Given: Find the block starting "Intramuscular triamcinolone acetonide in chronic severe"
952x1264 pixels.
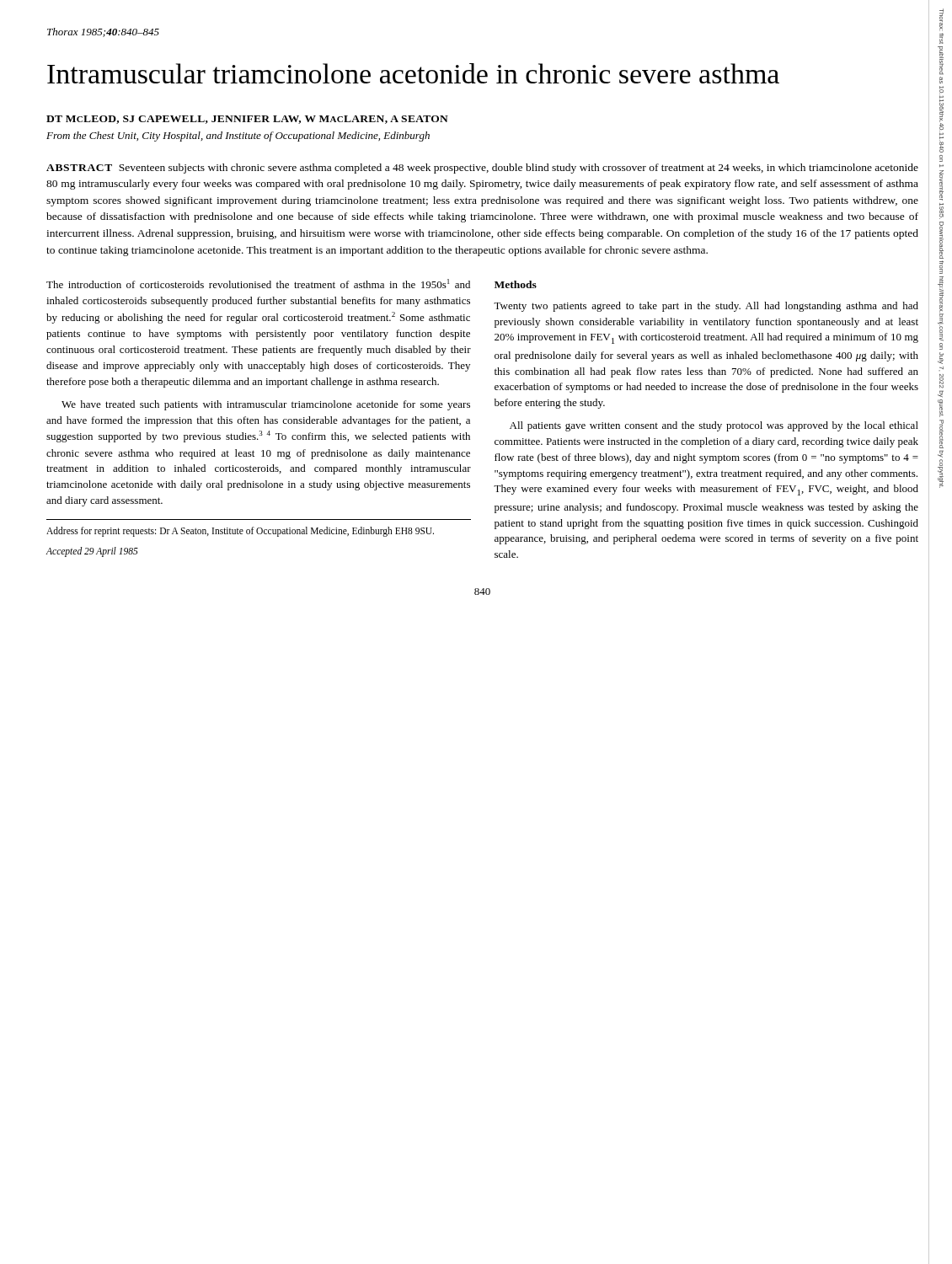Looking at the screenshot, I should point(413,74).
